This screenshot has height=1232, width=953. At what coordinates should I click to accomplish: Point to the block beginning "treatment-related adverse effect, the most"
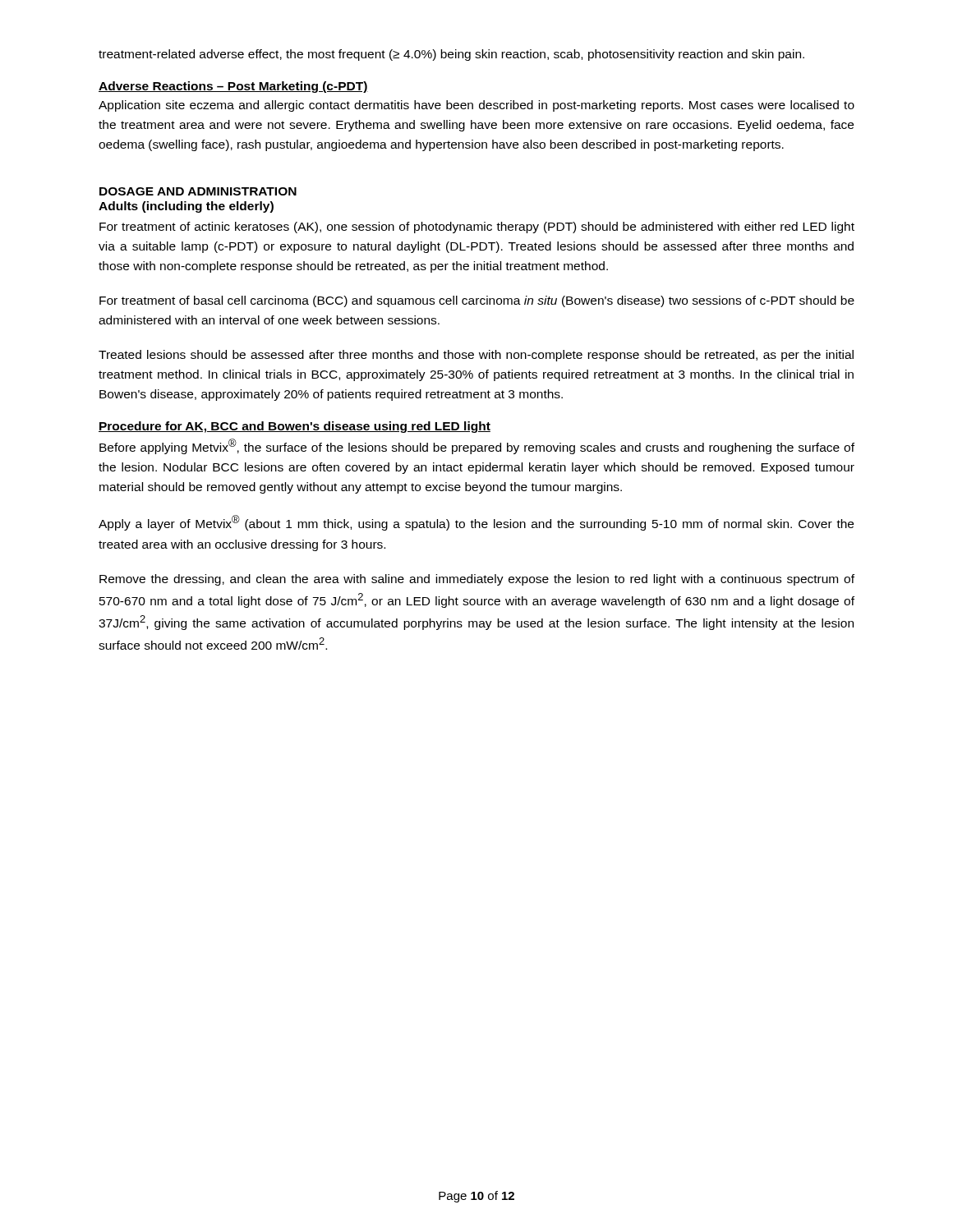click(476, 54)
